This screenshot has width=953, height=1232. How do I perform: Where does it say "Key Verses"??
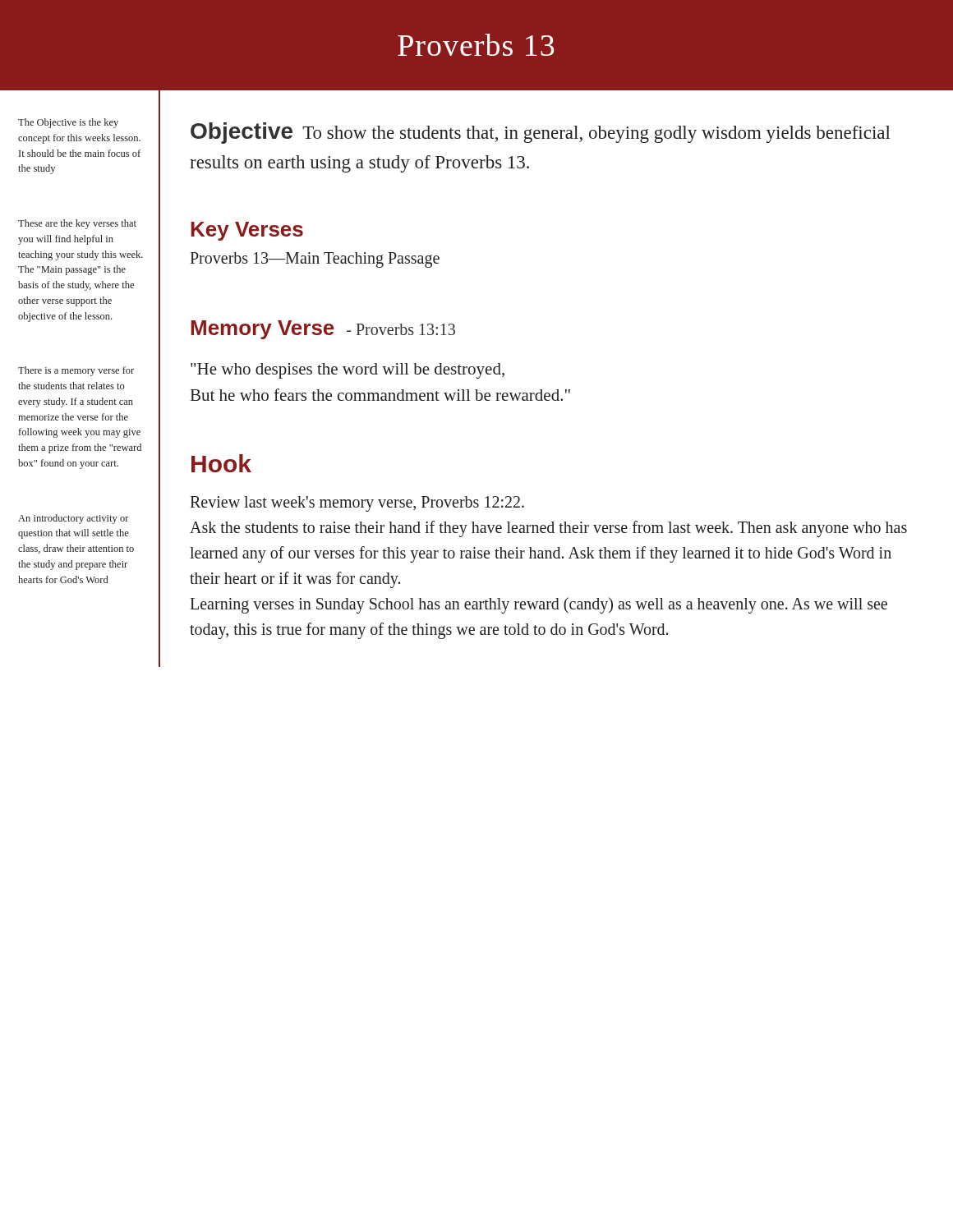pos(247,231)
